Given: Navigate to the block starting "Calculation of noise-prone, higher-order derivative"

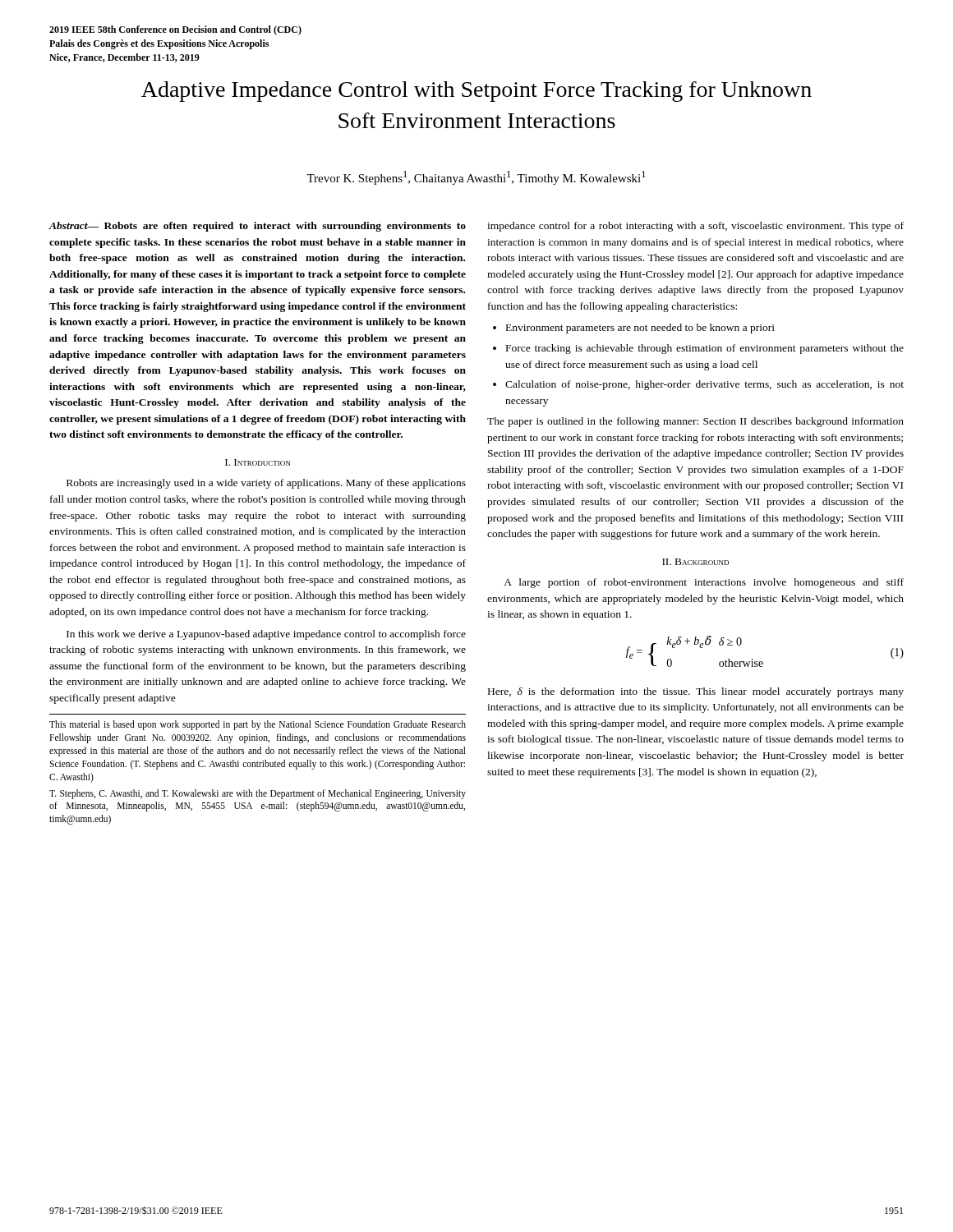Looking at the screenshot, I should click(x=705, y=392).
